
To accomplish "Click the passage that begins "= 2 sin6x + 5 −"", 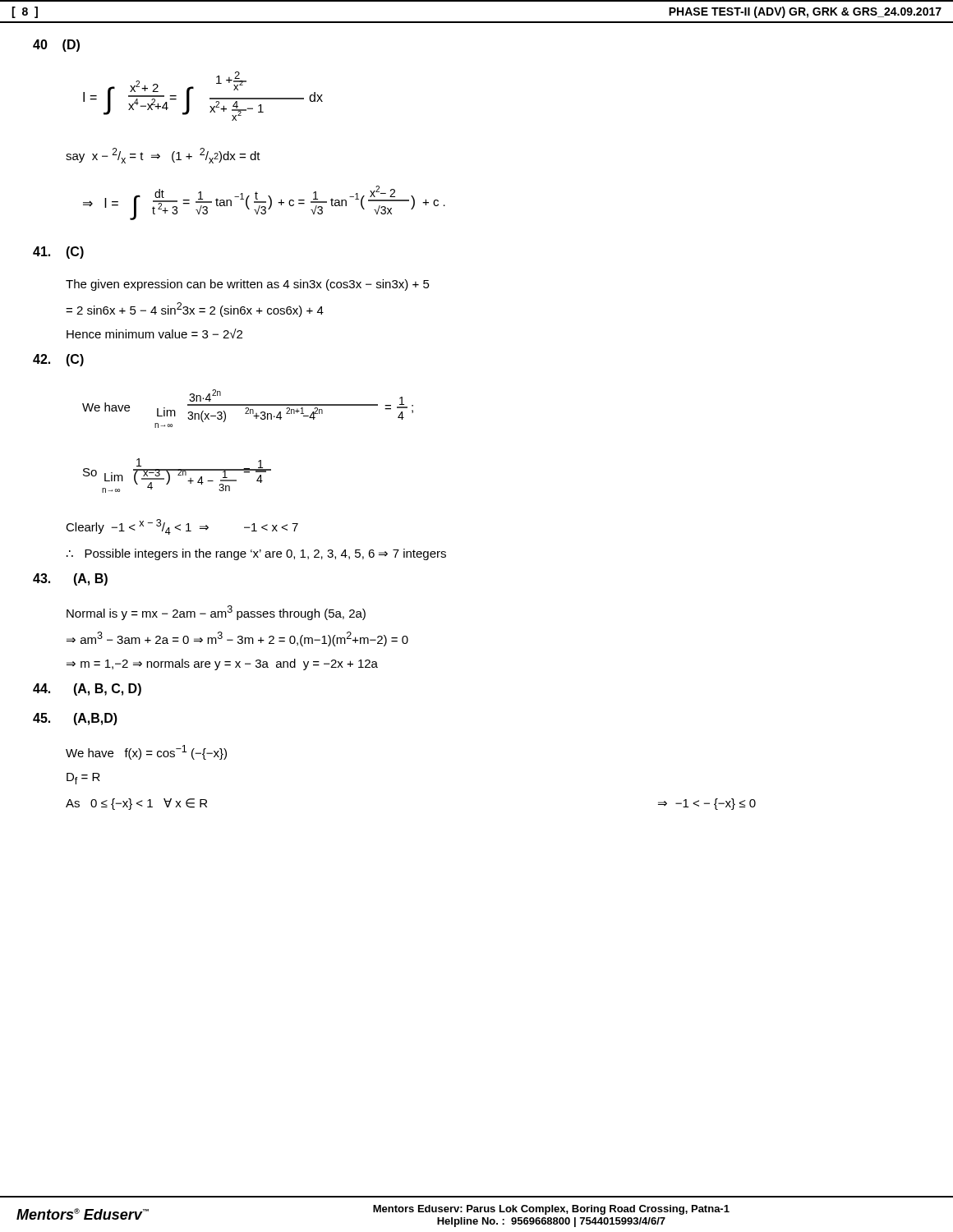I will (195, 309).
